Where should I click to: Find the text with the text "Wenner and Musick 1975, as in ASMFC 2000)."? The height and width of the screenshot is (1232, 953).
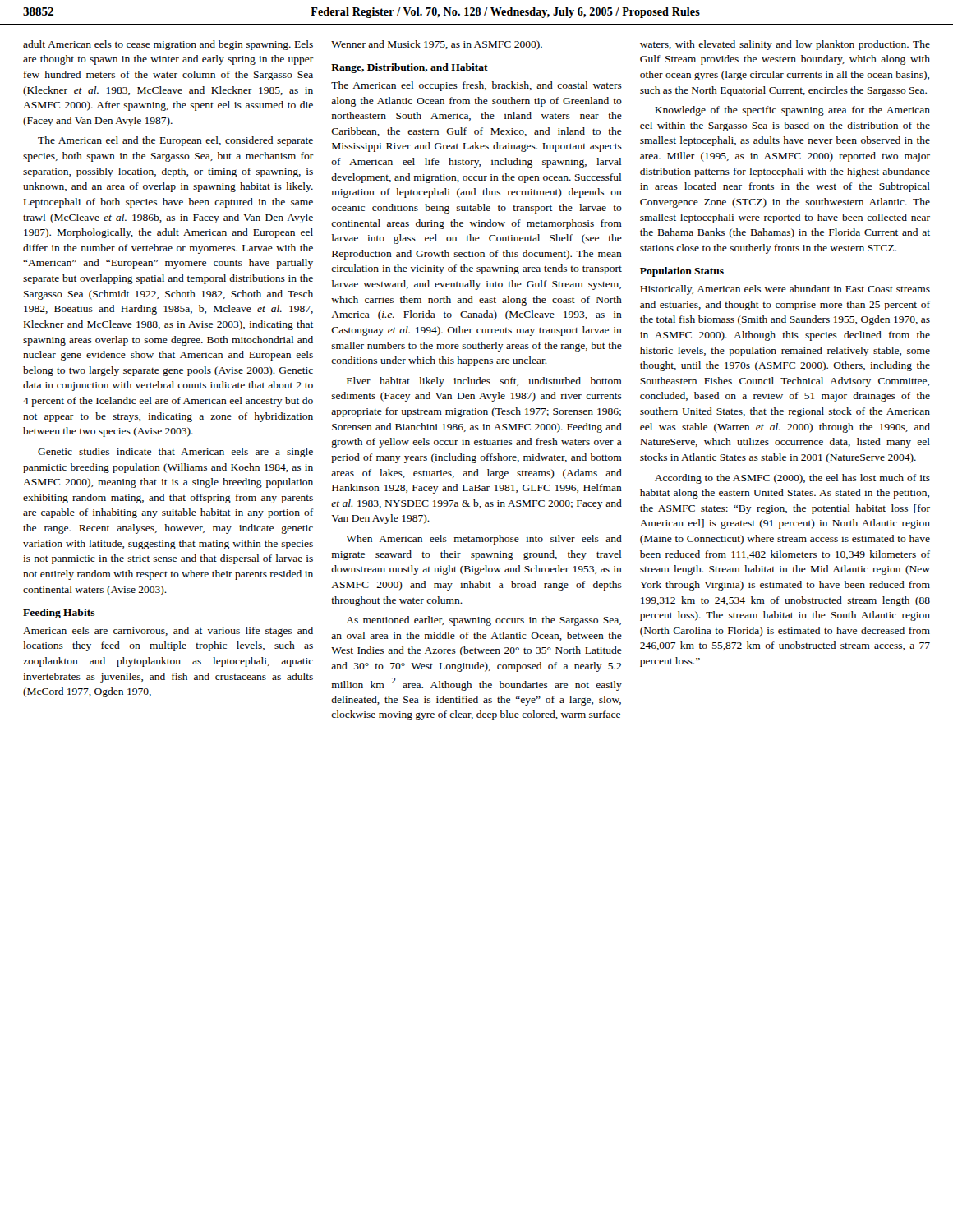point(476,44)
